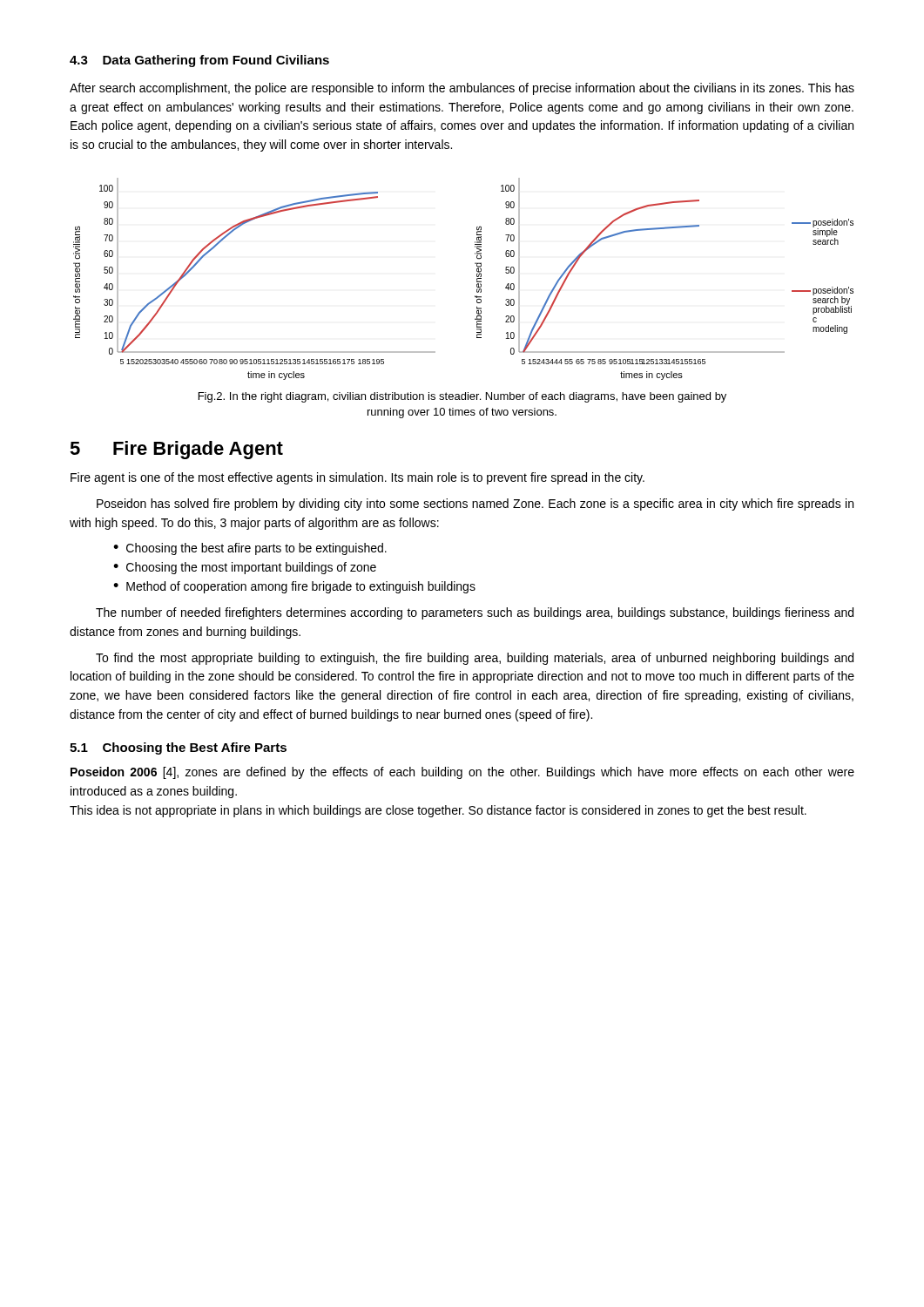Find the text block with the text "Poseidon has solved fire problem"
The height and width of the screenshot is (1307, 924).
[462, 513]
